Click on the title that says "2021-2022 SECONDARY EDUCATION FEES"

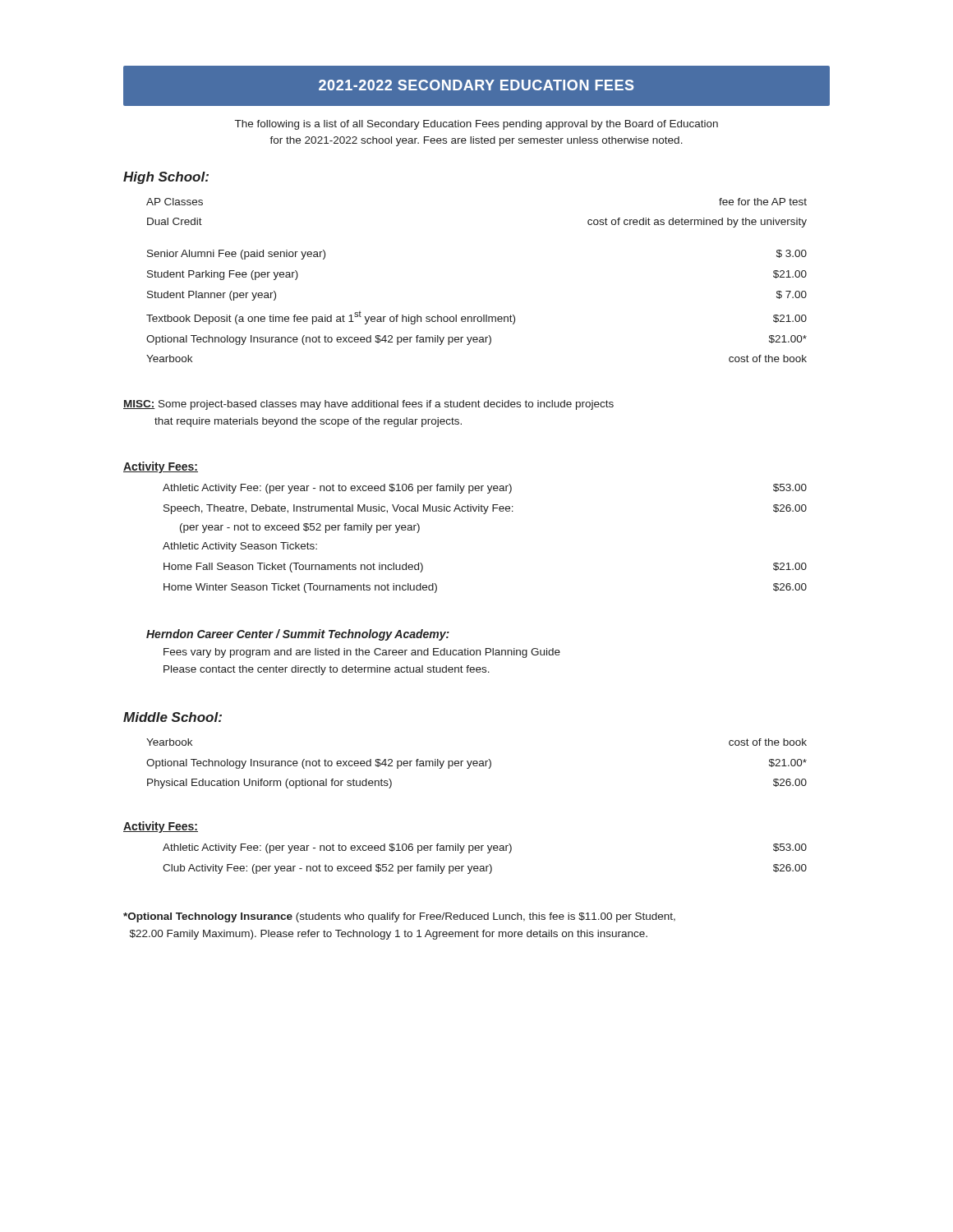pyautogui.click(x=476, y=86)
